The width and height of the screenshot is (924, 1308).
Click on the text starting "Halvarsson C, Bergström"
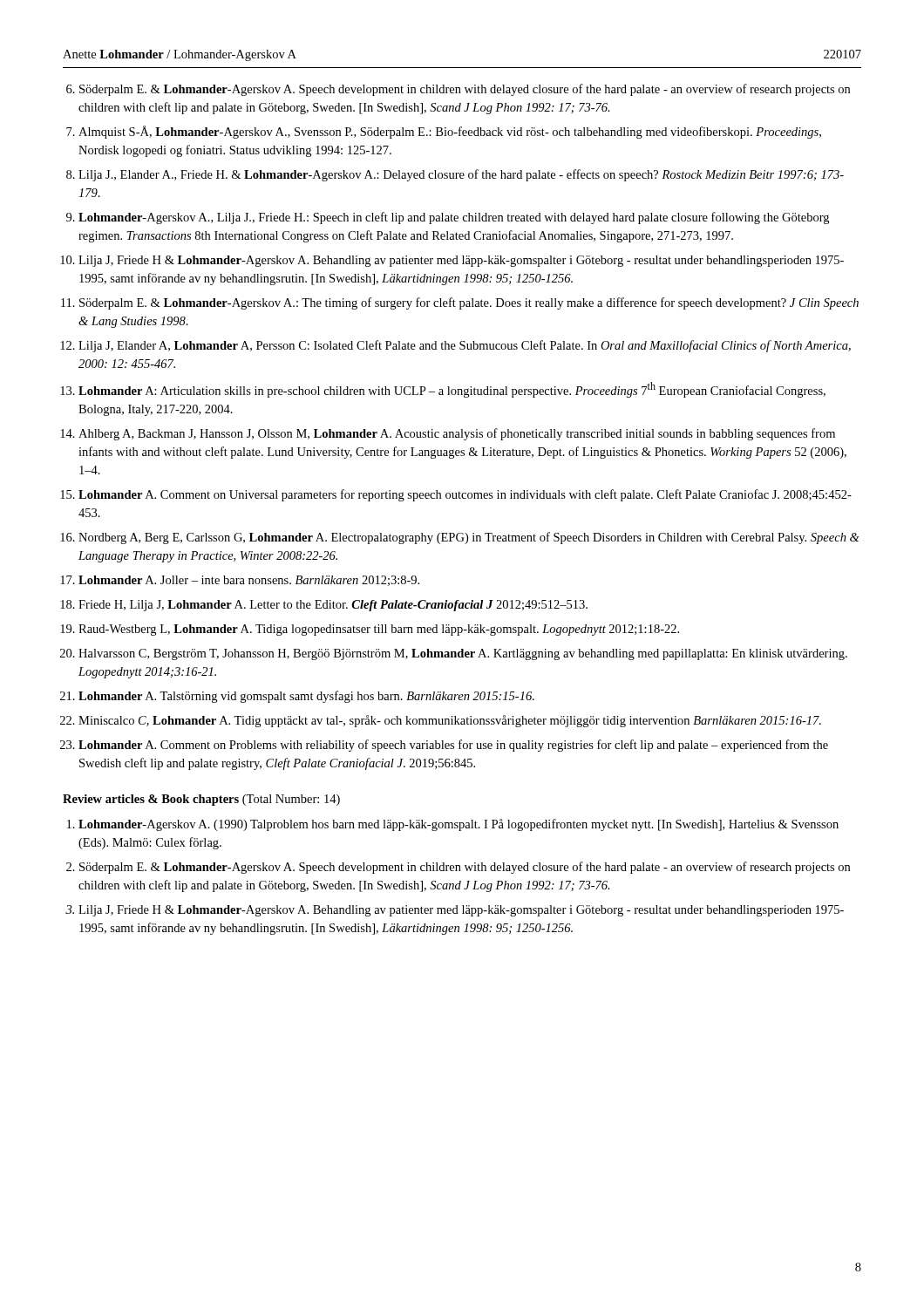(x=463, y=663)
